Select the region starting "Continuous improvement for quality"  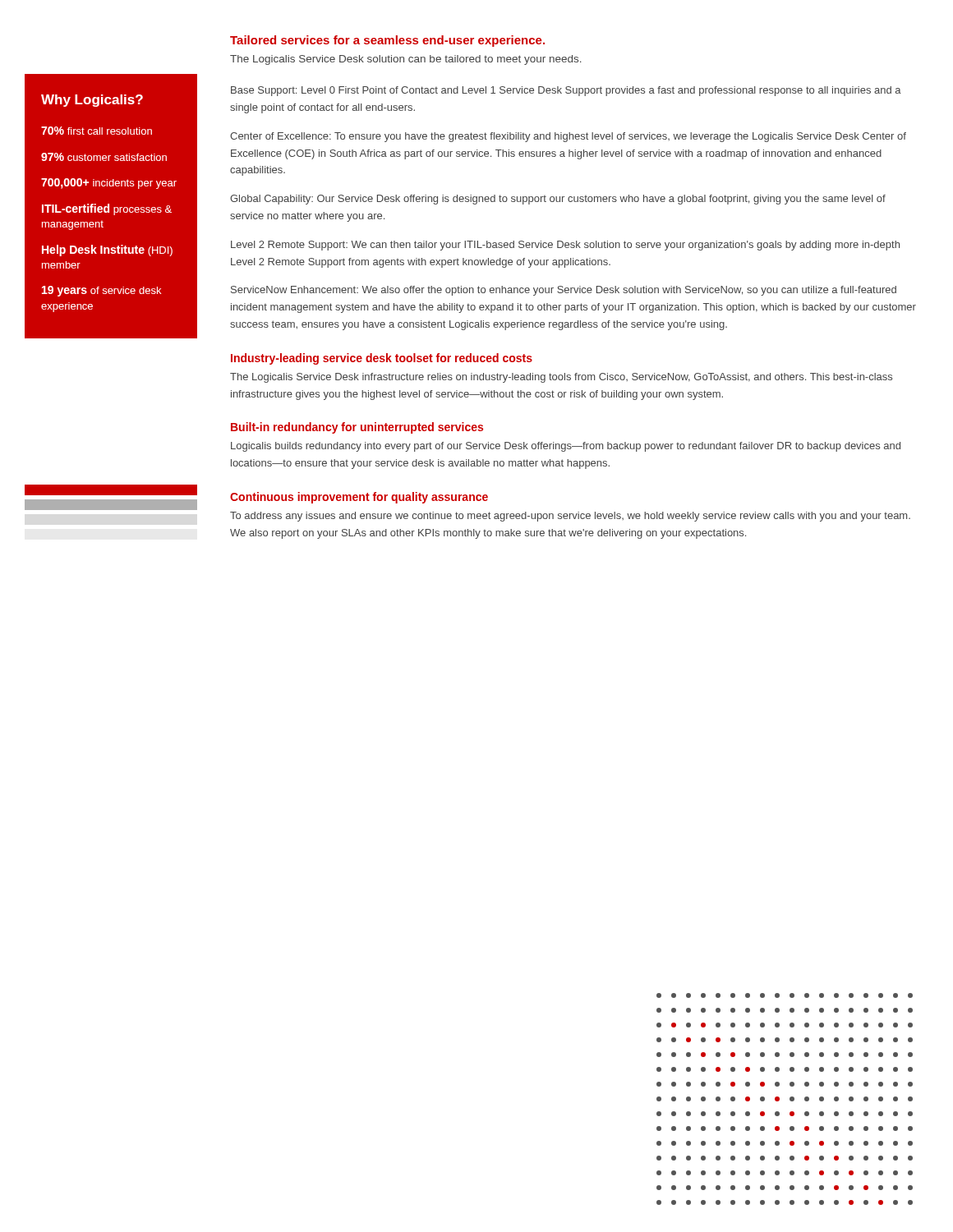tap(359, 497)
